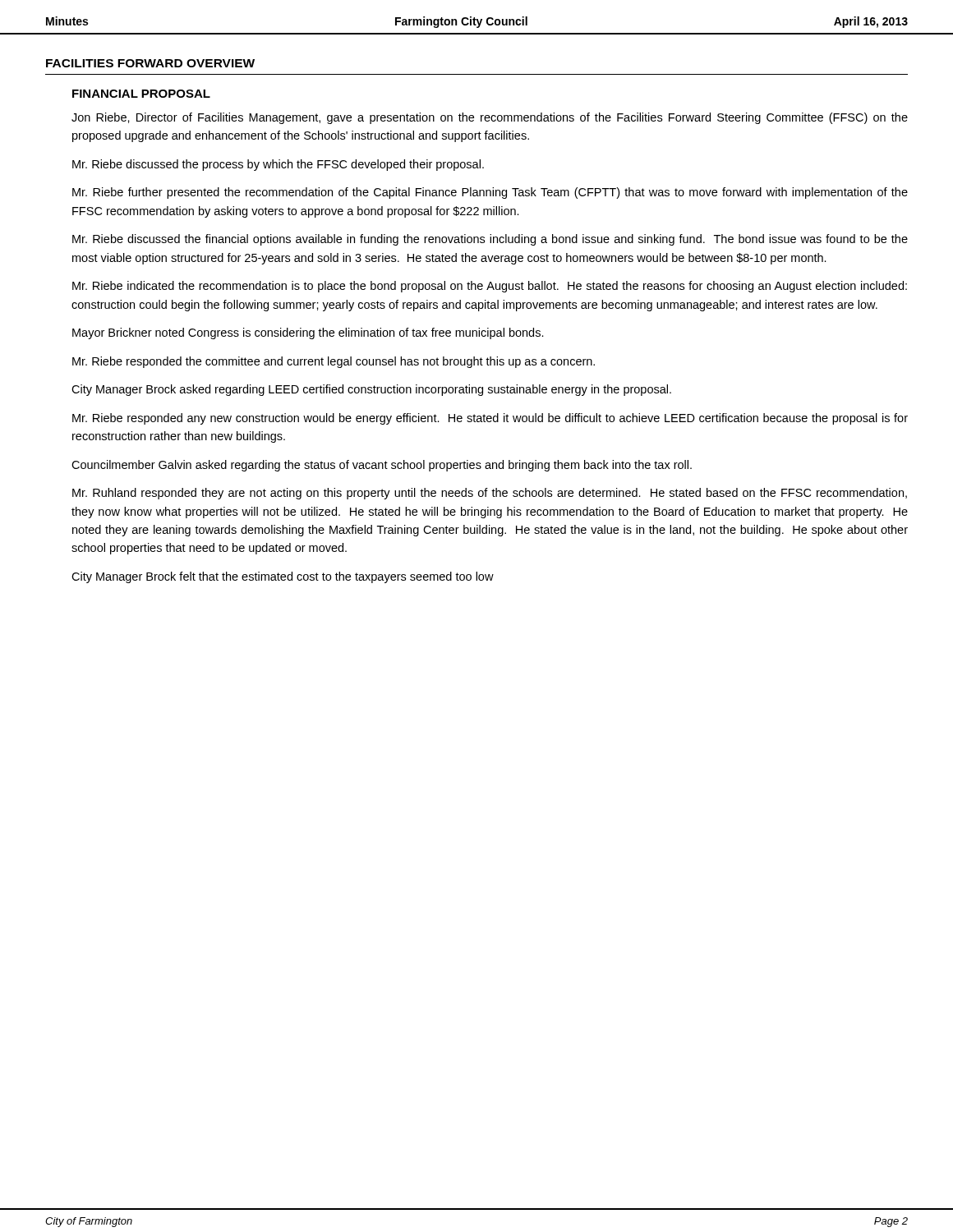The height and width of the screenshot is (1232, 953).
Task: Select the text block that says "Mr. Riebe discussed the financial options available"
Action: tap(490, 248)
